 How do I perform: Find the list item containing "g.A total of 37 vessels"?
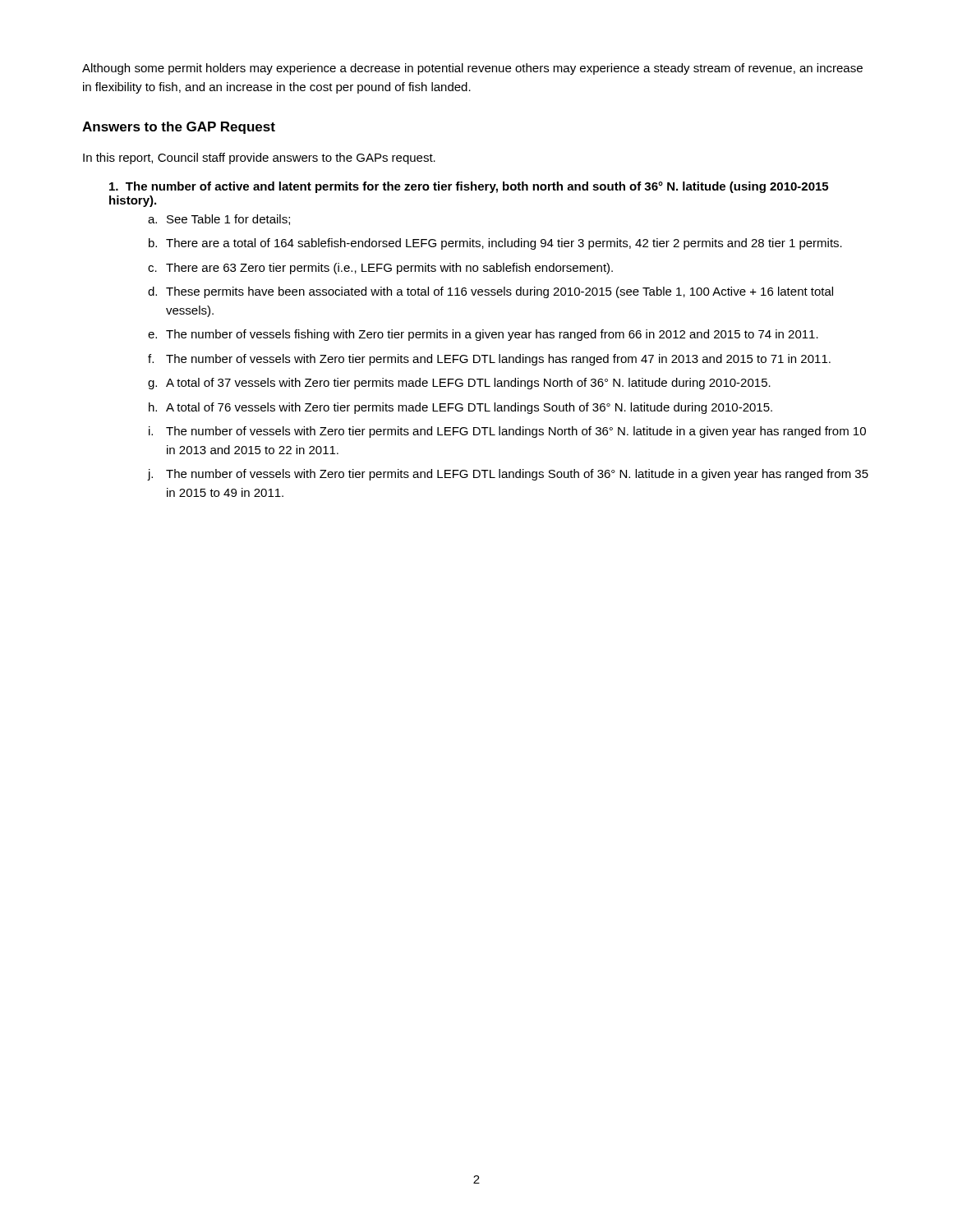509,383
